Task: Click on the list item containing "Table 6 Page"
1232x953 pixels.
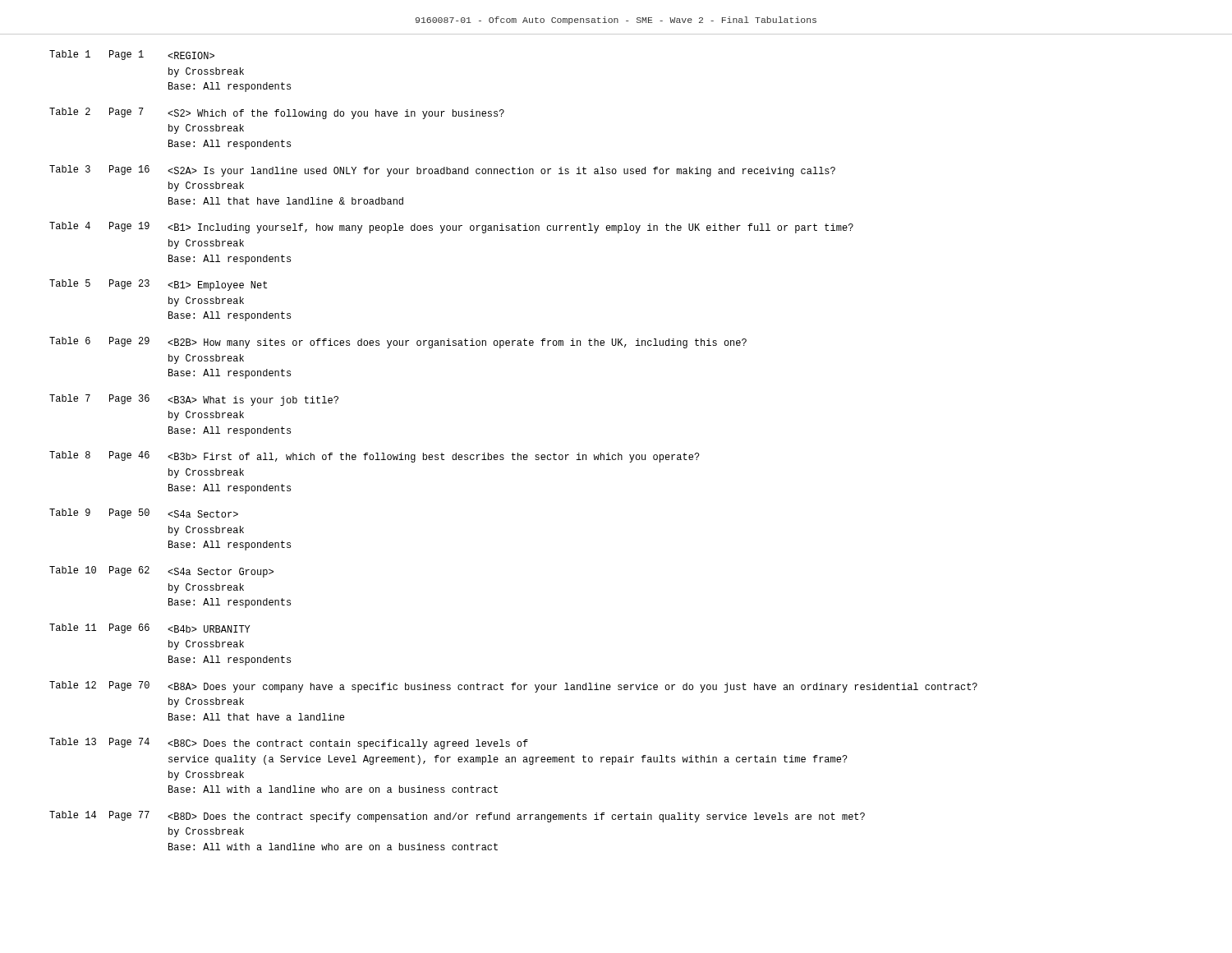Action: click(x=398, y=343)
